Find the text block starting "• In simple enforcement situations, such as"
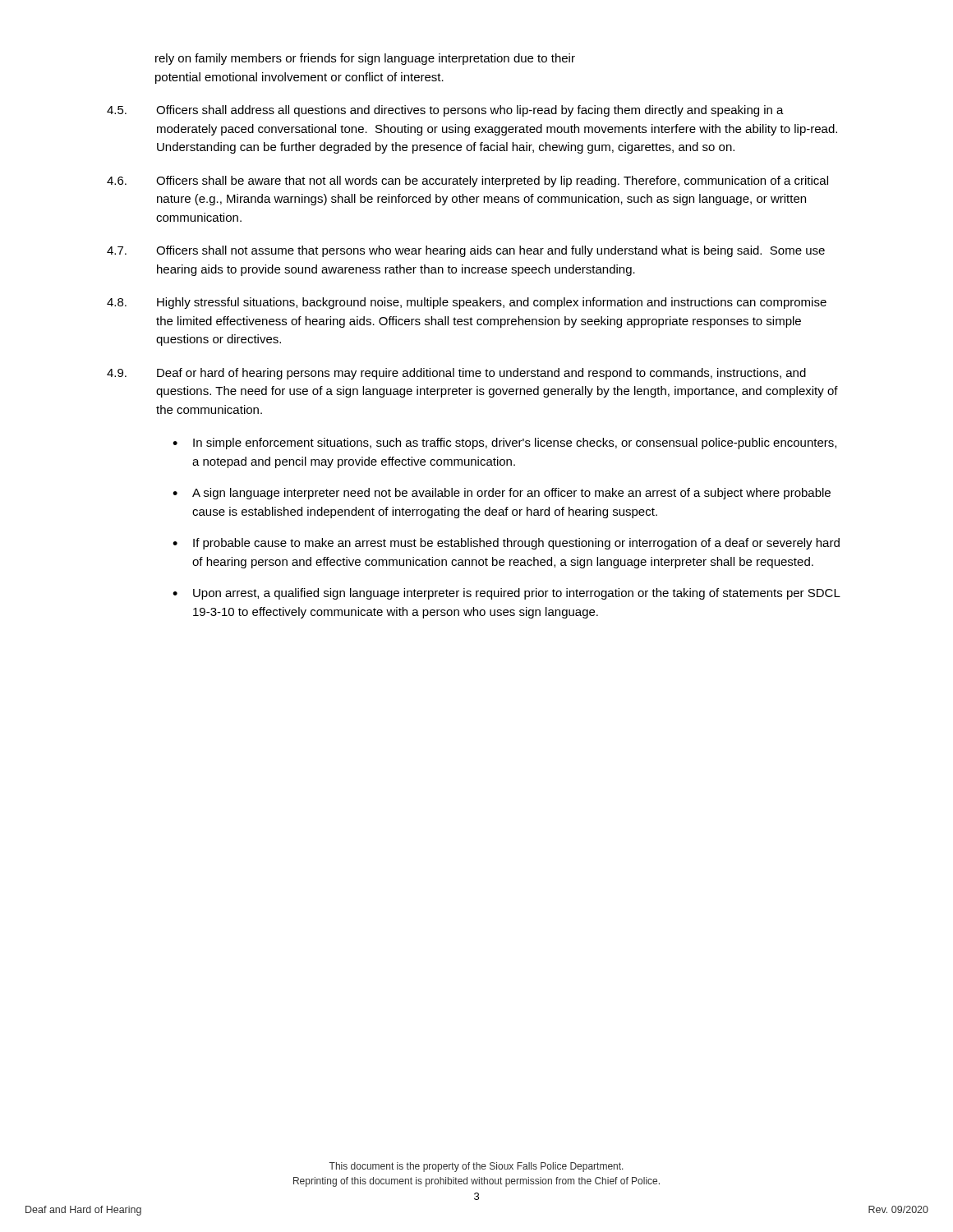This screenshot has height=1232, width=953. tap(509, 452)
